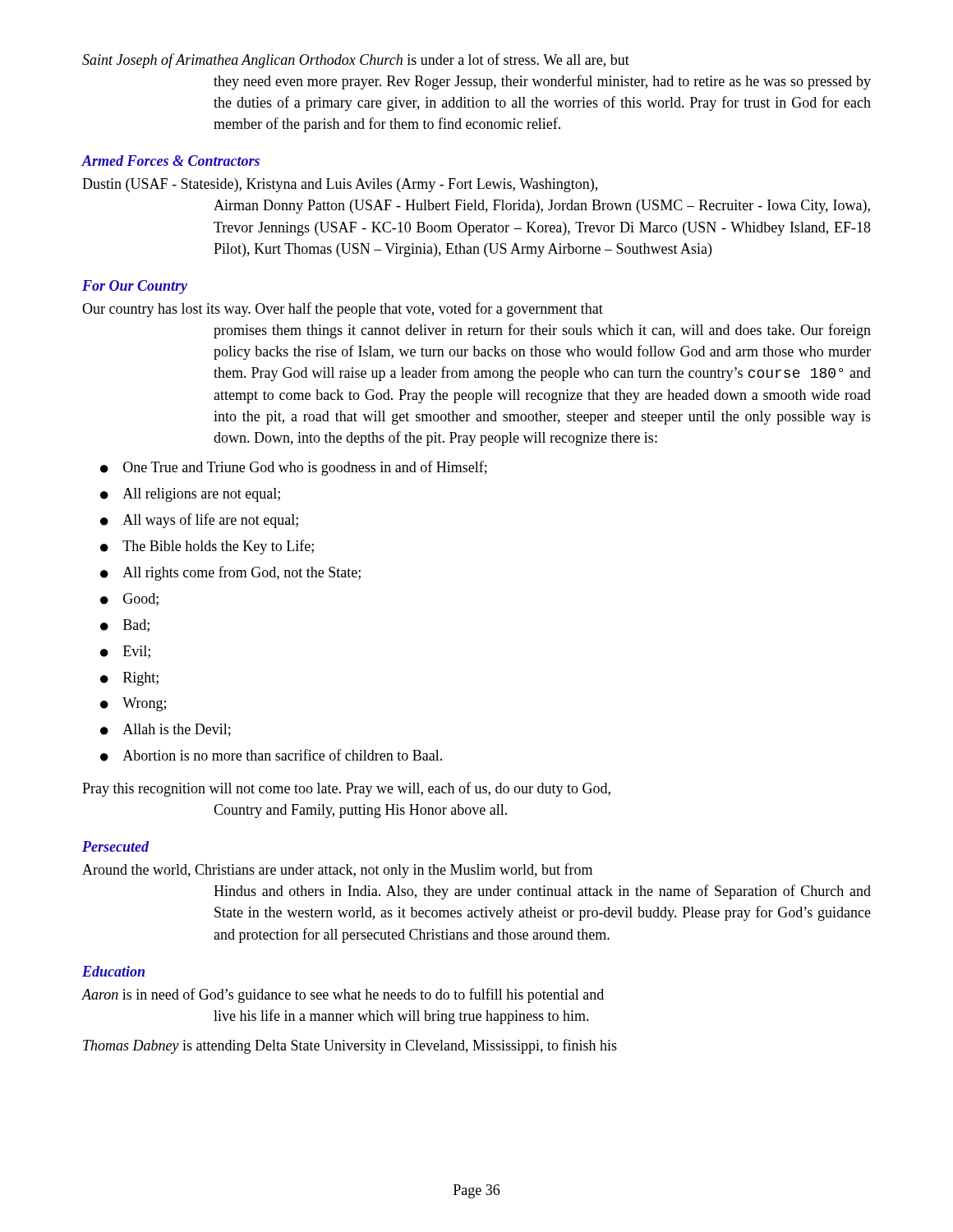
Task: Point to the block beginning "● One True and Triune God who"
Action: coord(485,469)
